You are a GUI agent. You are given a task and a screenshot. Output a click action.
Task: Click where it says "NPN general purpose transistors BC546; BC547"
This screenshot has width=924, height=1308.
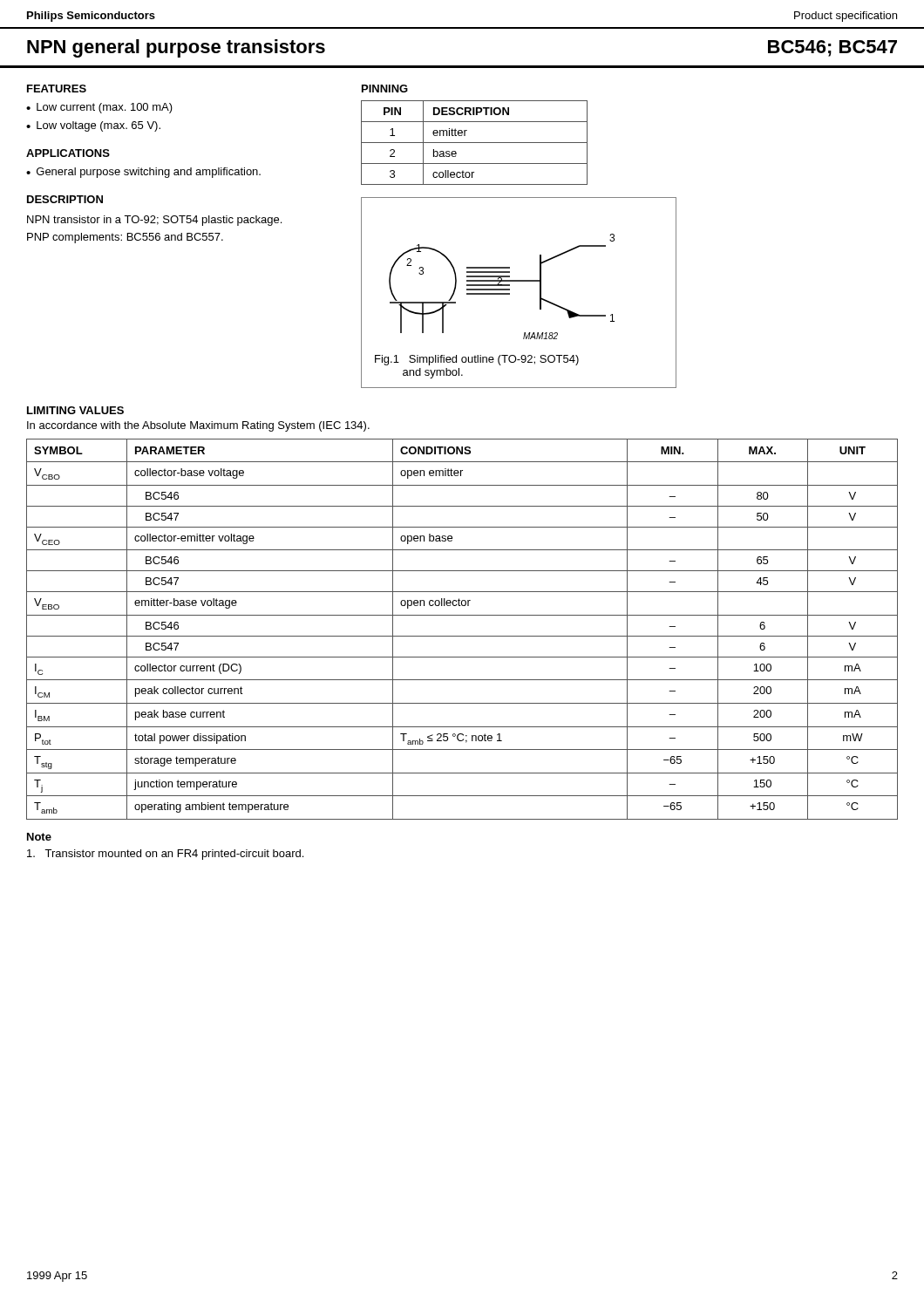(x=173, y=48)
